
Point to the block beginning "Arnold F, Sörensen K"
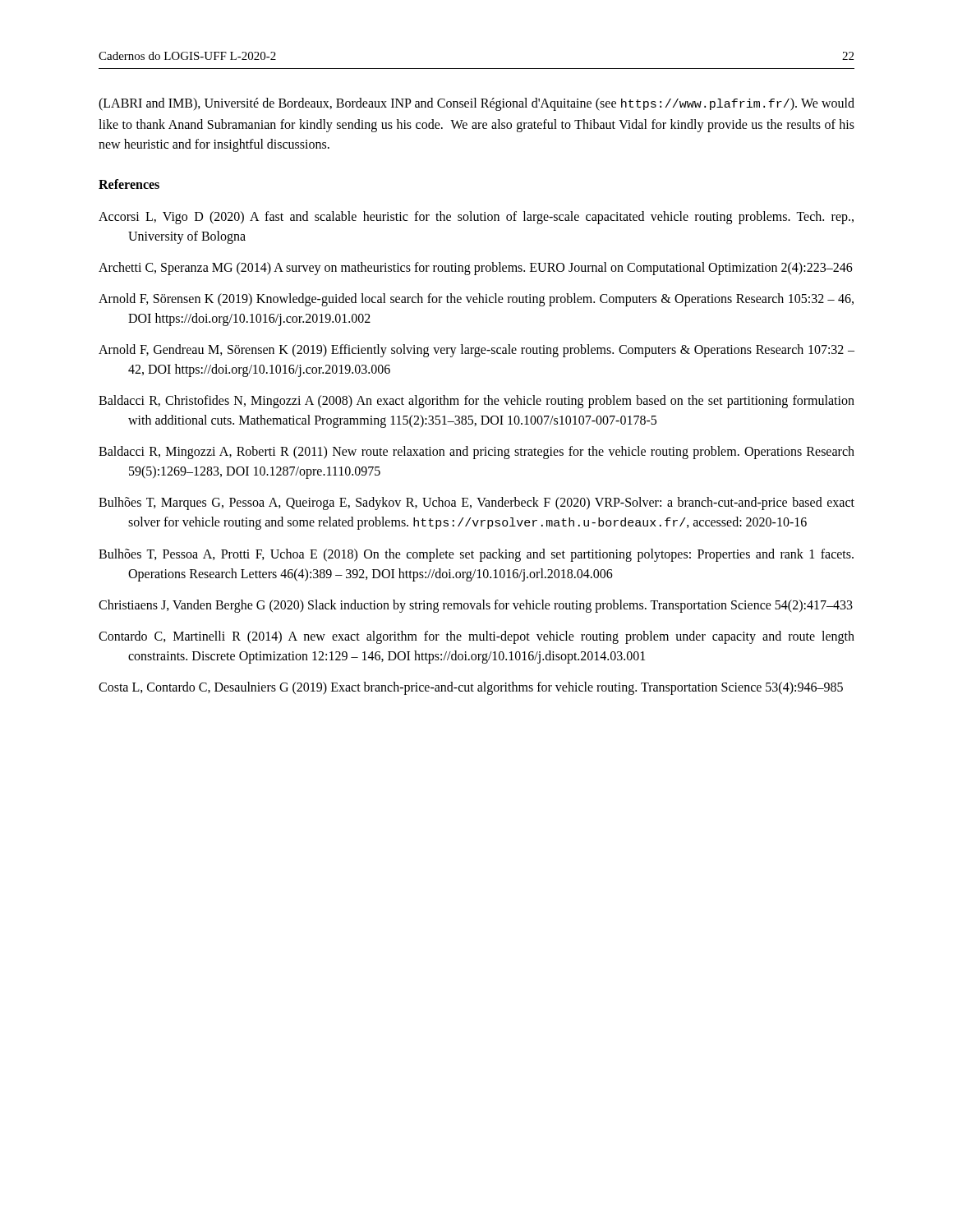pos(476,308)
